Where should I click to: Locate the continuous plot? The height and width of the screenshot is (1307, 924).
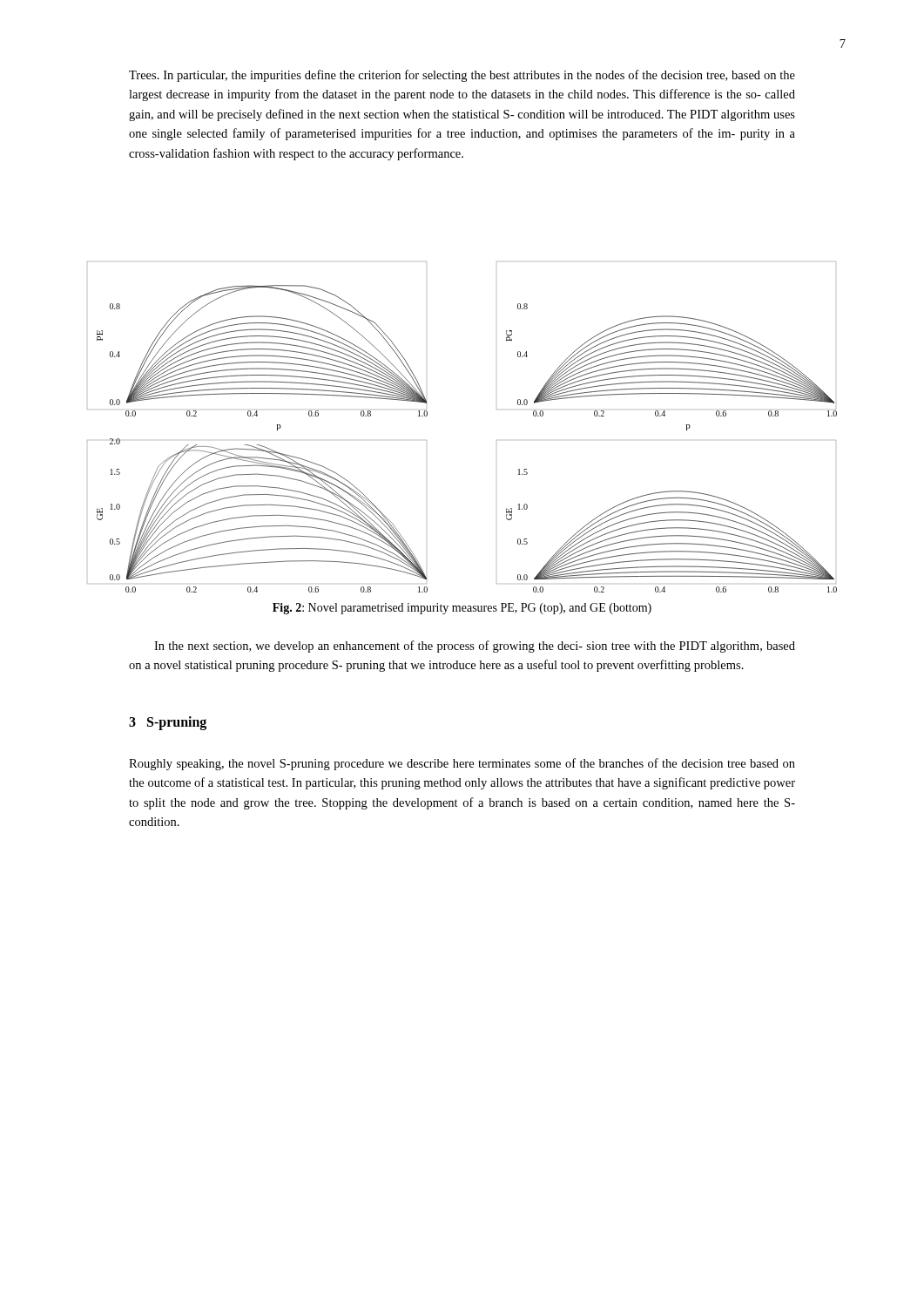[x=462, y=424]
